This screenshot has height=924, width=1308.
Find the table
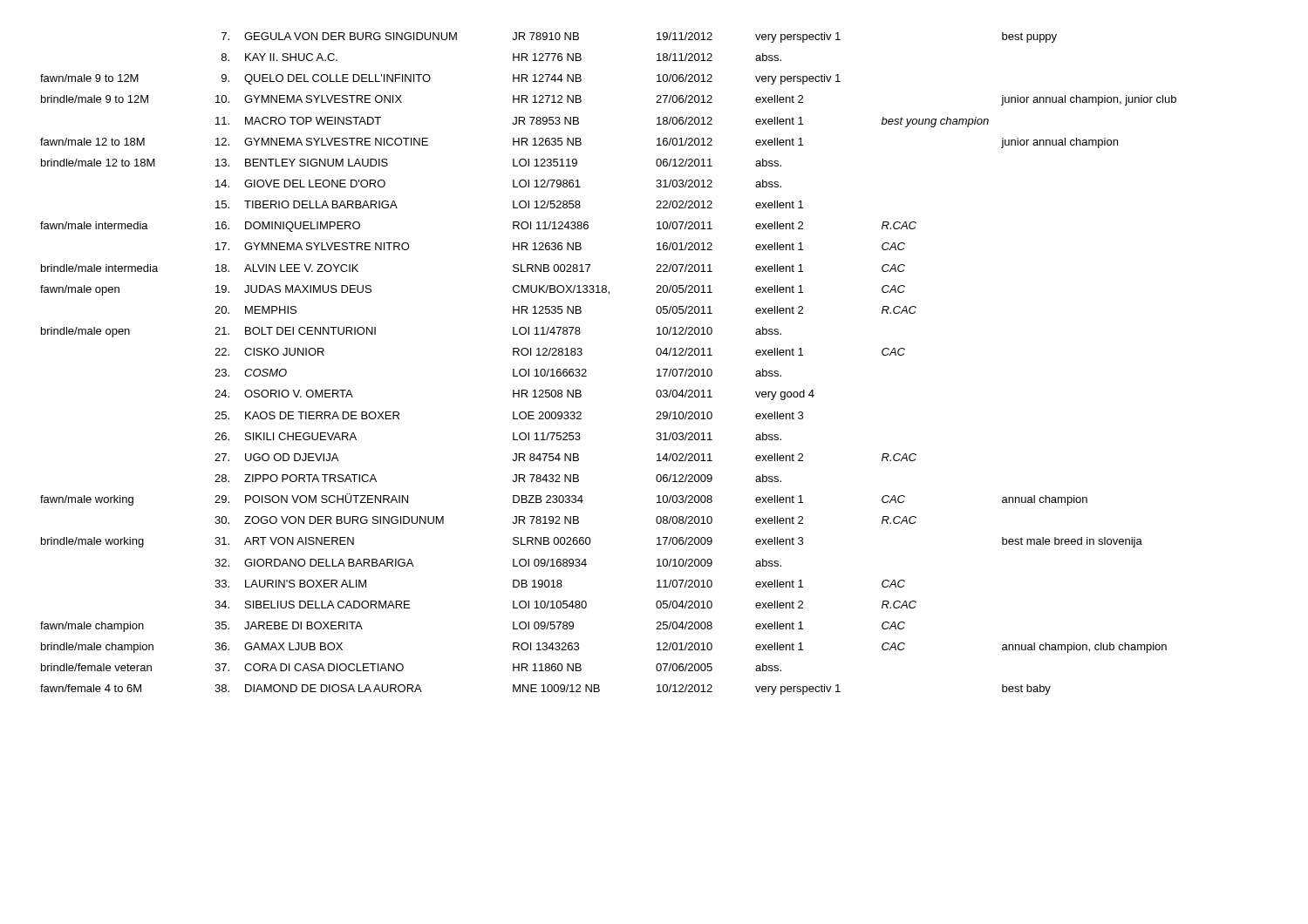coord(654,363)
